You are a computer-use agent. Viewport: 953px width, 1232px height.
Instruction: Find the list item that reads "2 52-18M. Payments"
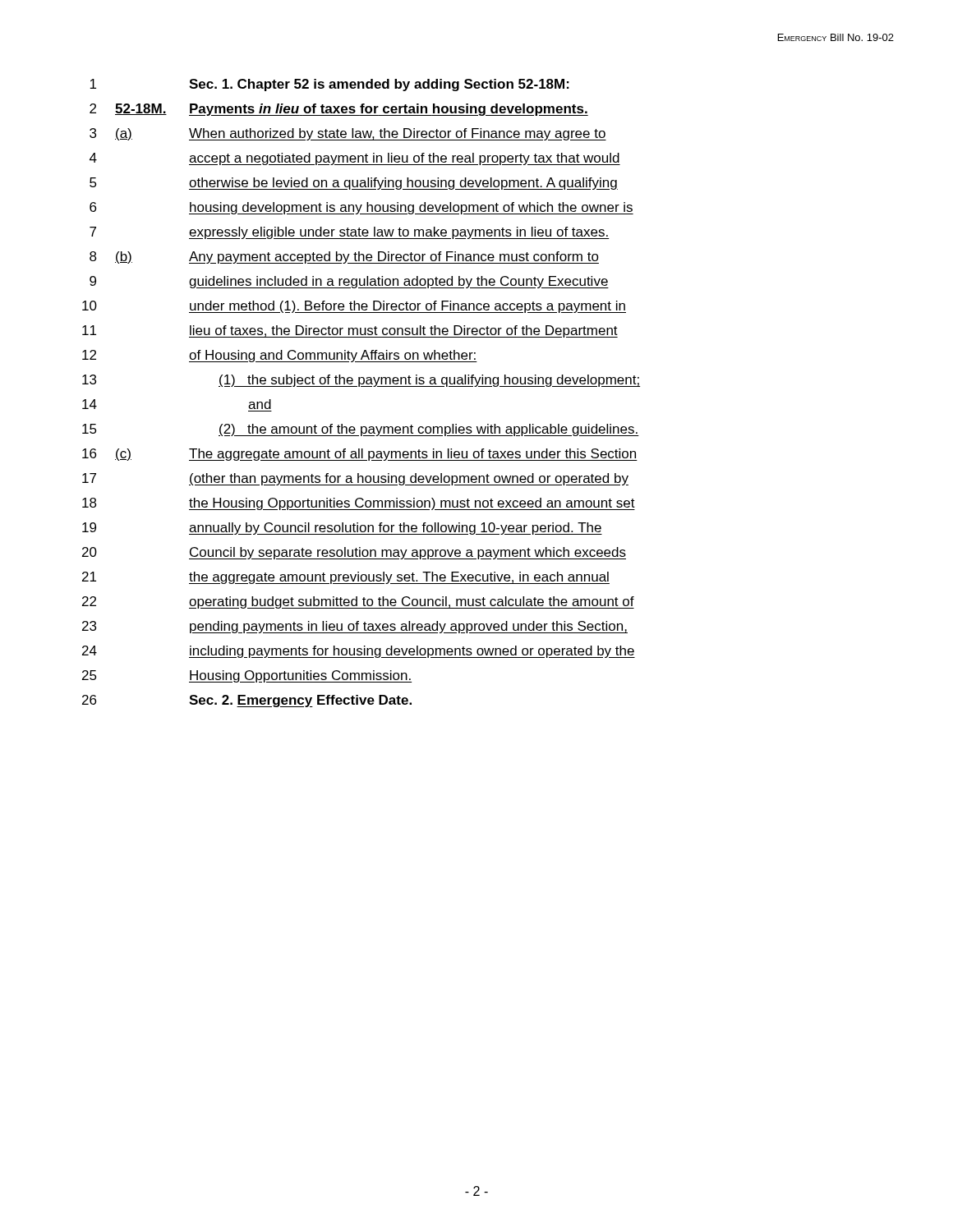pyautogui.click(x=476, y=109)
